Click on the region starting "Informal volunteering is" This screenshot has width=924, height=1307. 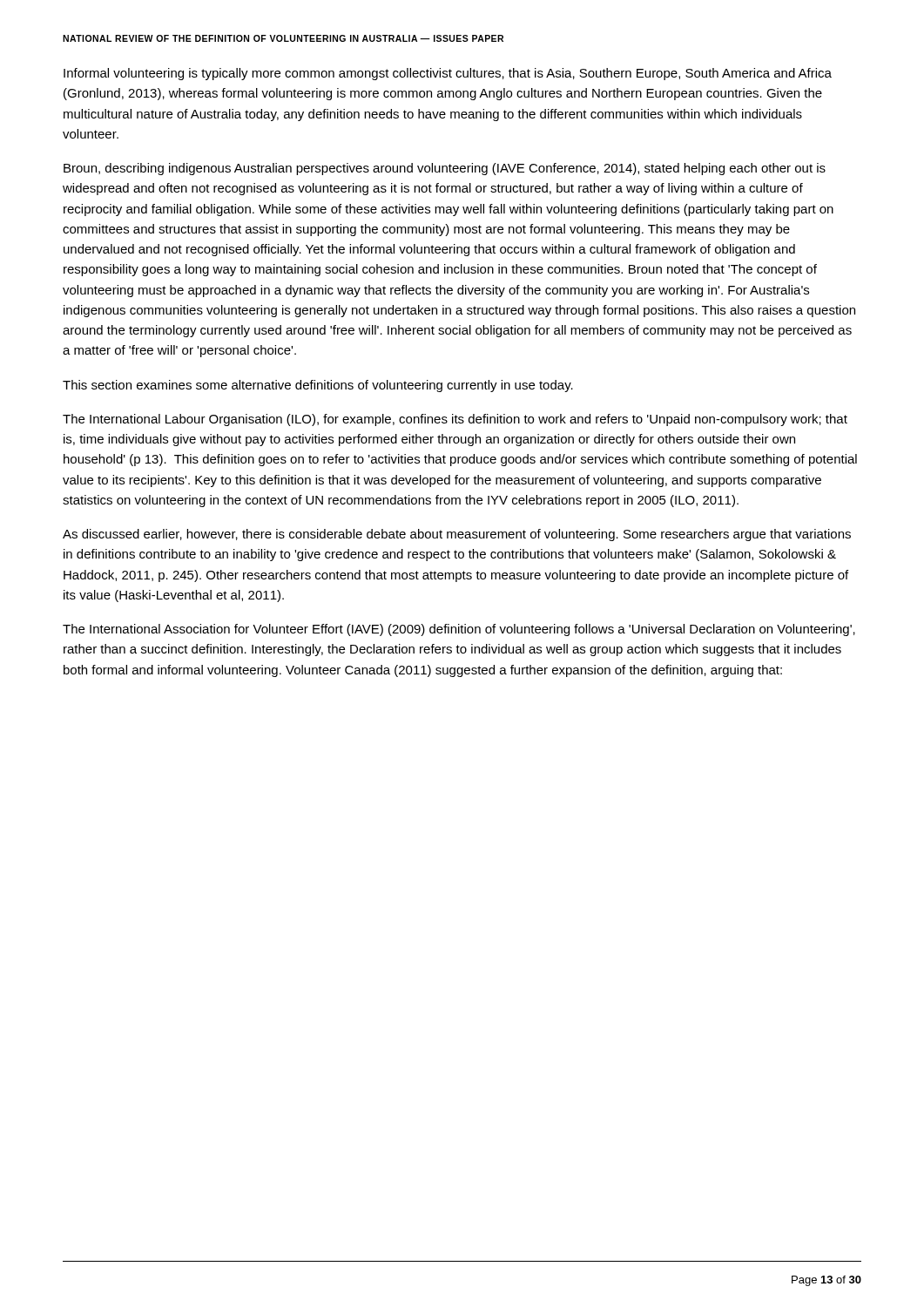447,103
